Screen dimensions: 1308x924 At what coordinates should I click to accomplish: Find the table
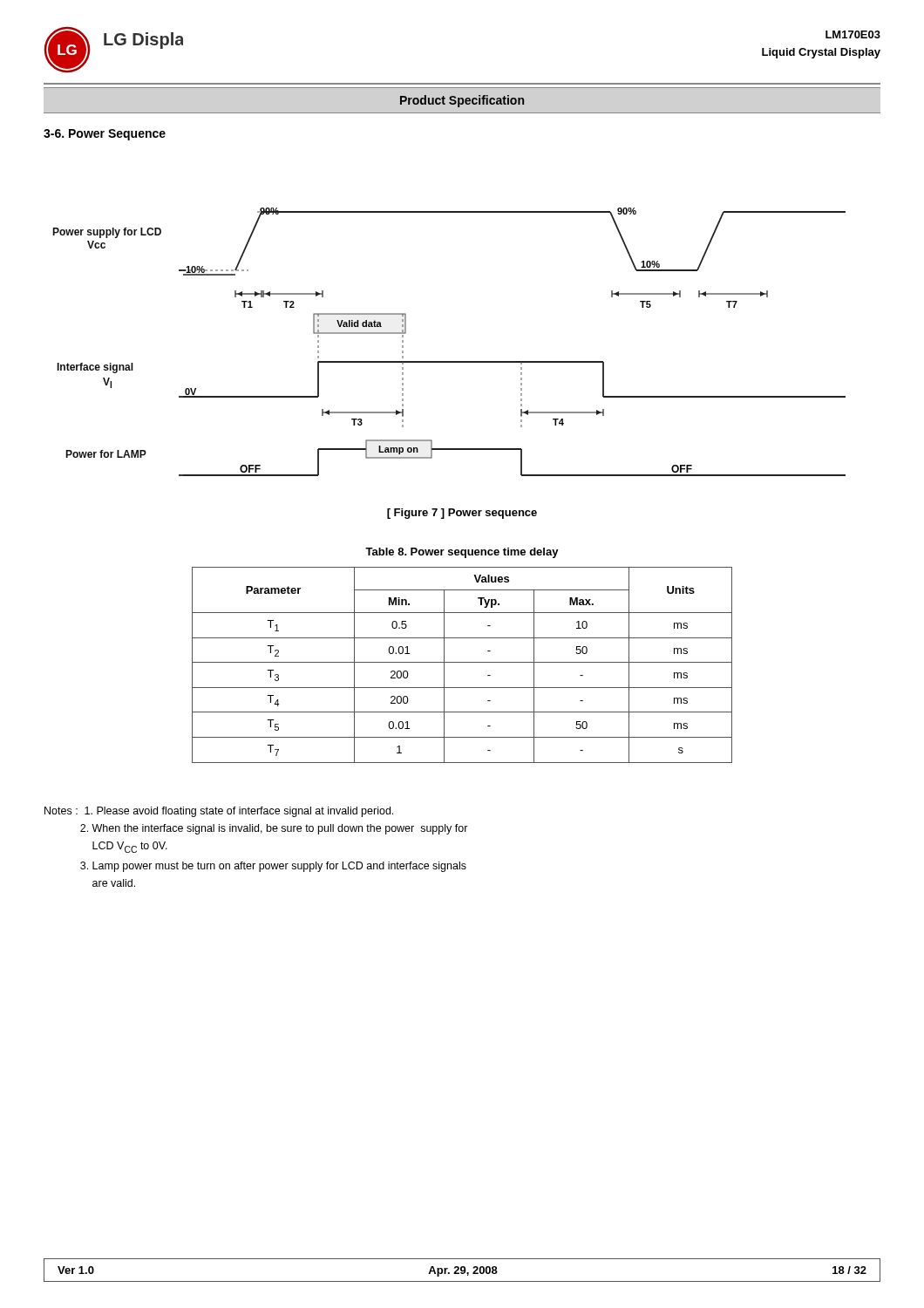coord(462,665)
